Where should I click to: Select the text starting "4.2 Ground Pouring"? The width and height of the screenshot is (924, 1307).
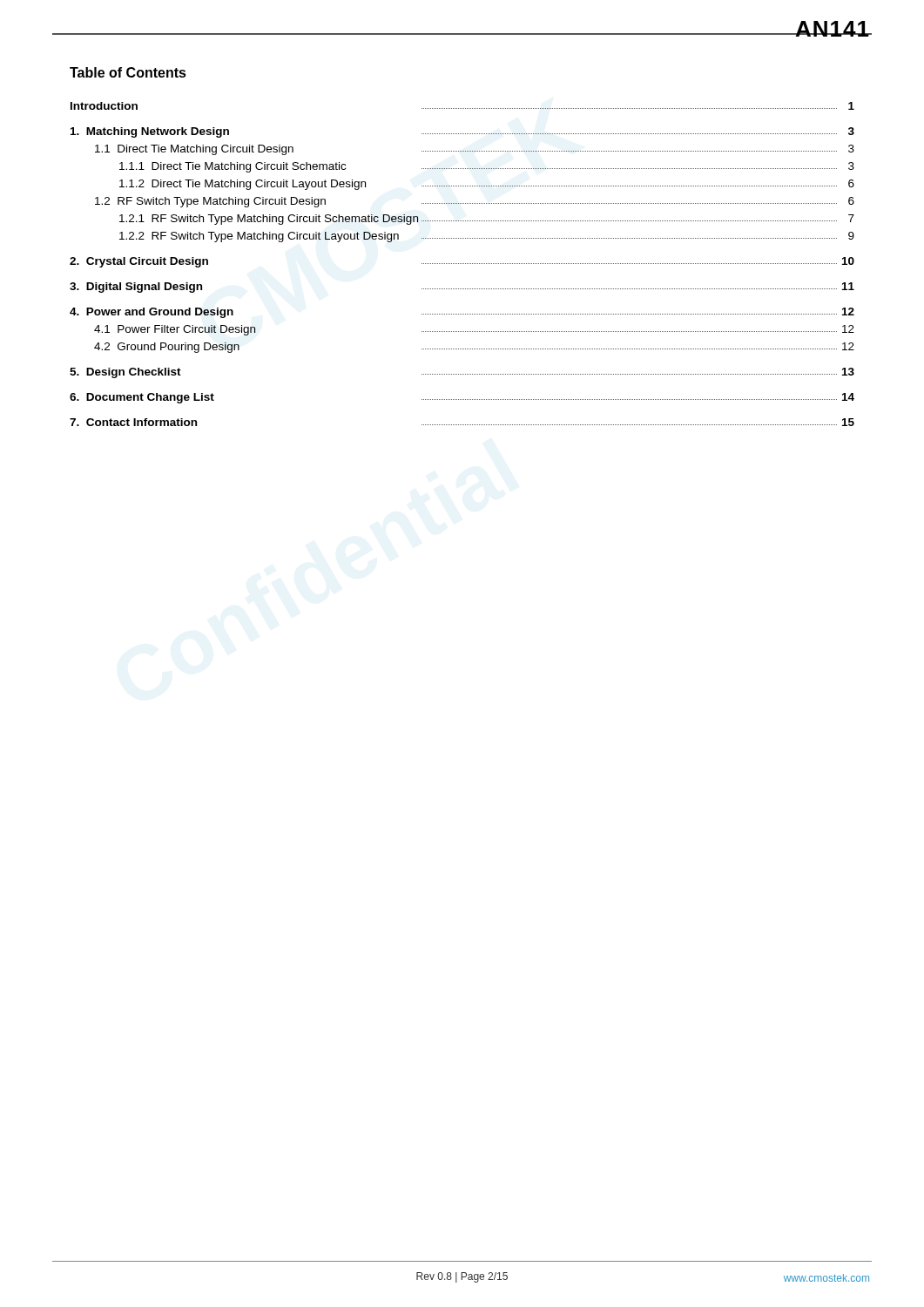167,346
